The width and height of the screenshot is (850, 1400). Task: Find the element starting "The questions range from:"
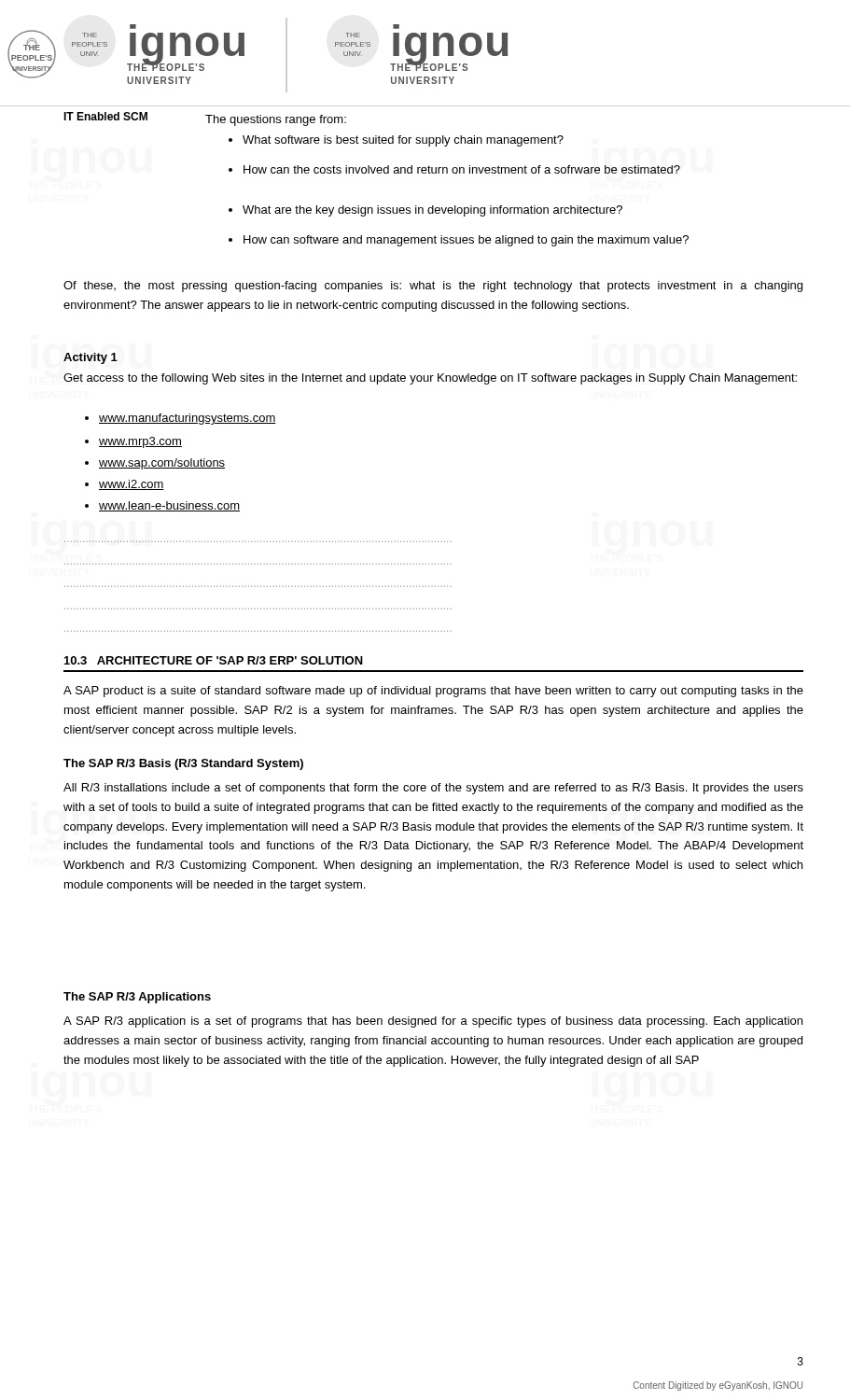[276, 120]
